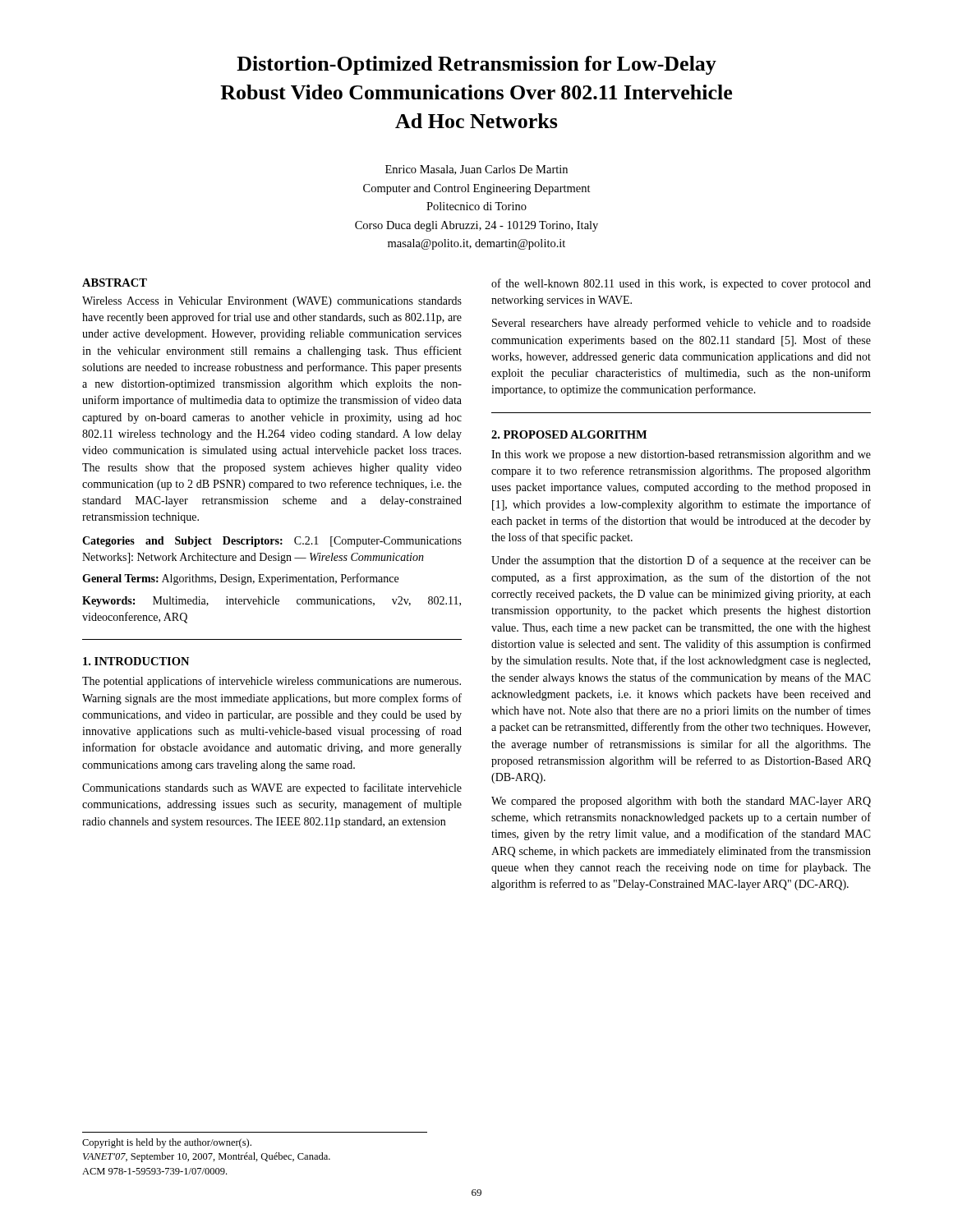This screenshot has height=1232, width=953.
Task: Point to the block beginning "In this work we propose"
Action: 681,496
